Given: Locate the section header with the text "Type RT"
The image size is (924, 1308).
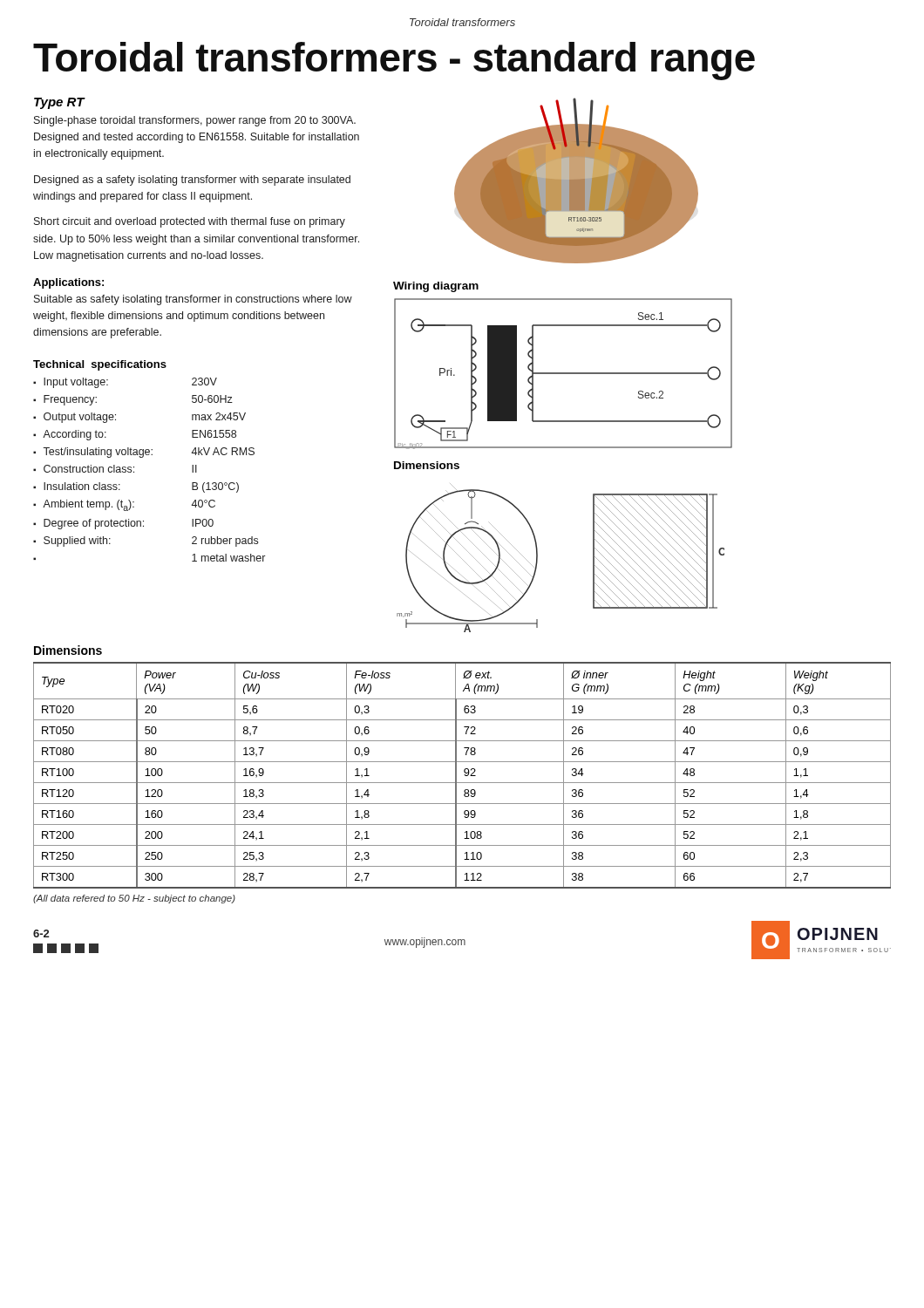Looking at the screenshot, I should coord(59,101).
